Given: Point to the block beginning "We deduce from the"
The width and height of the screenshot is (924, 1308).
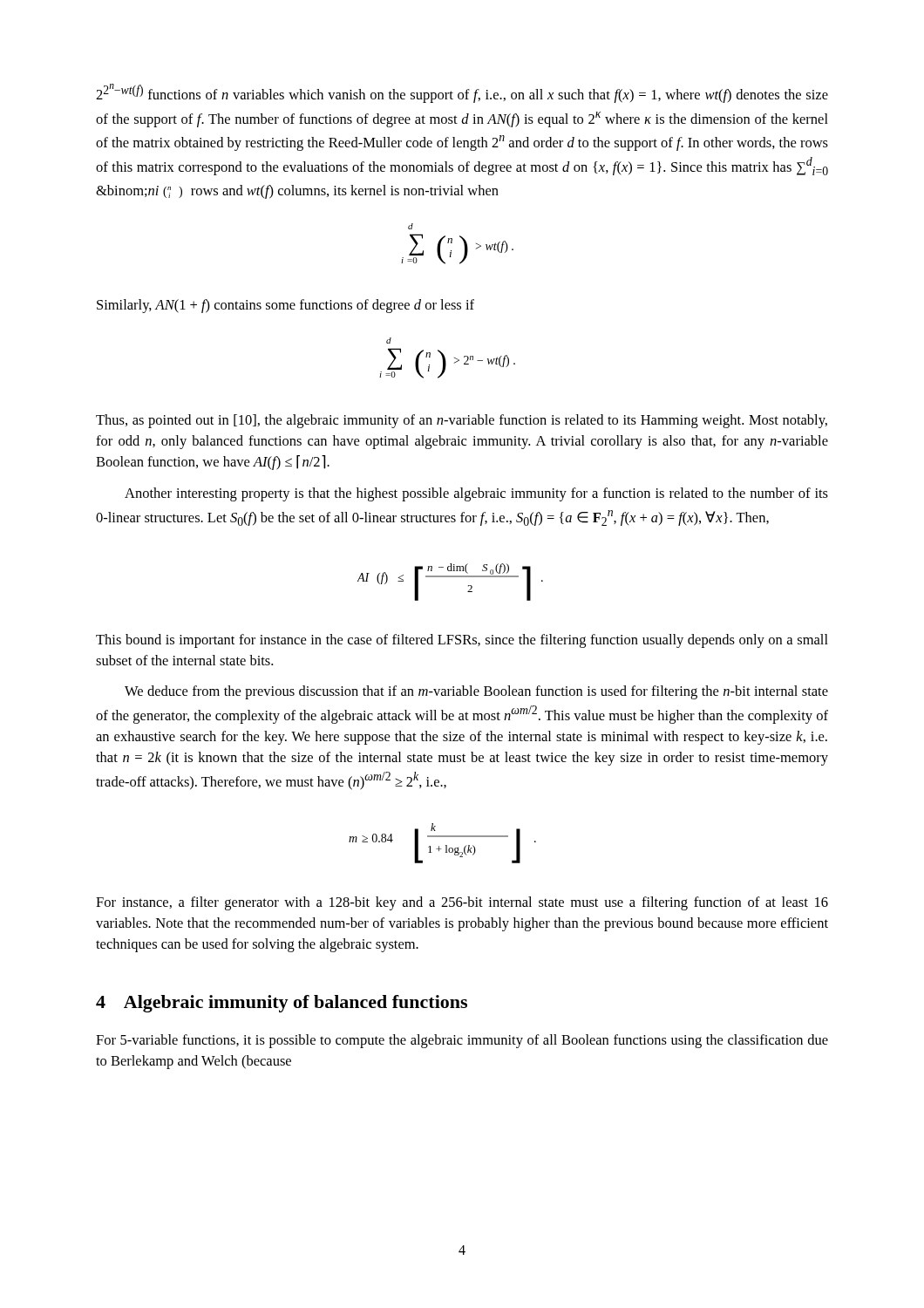Looking at the screenshot, I should point(462,736).
